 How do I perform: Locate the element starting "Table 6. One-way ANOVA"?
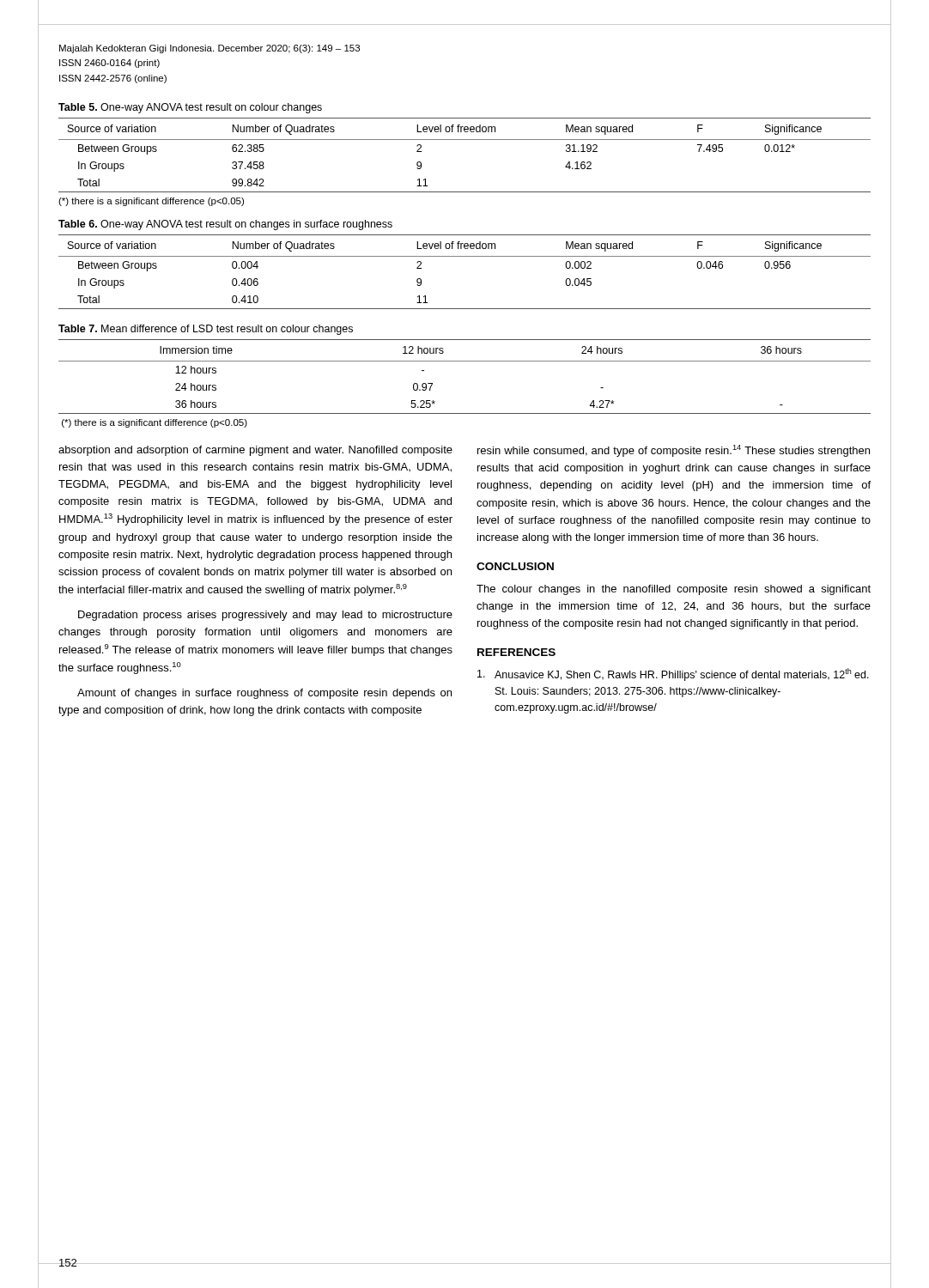(x=226, y=224)
